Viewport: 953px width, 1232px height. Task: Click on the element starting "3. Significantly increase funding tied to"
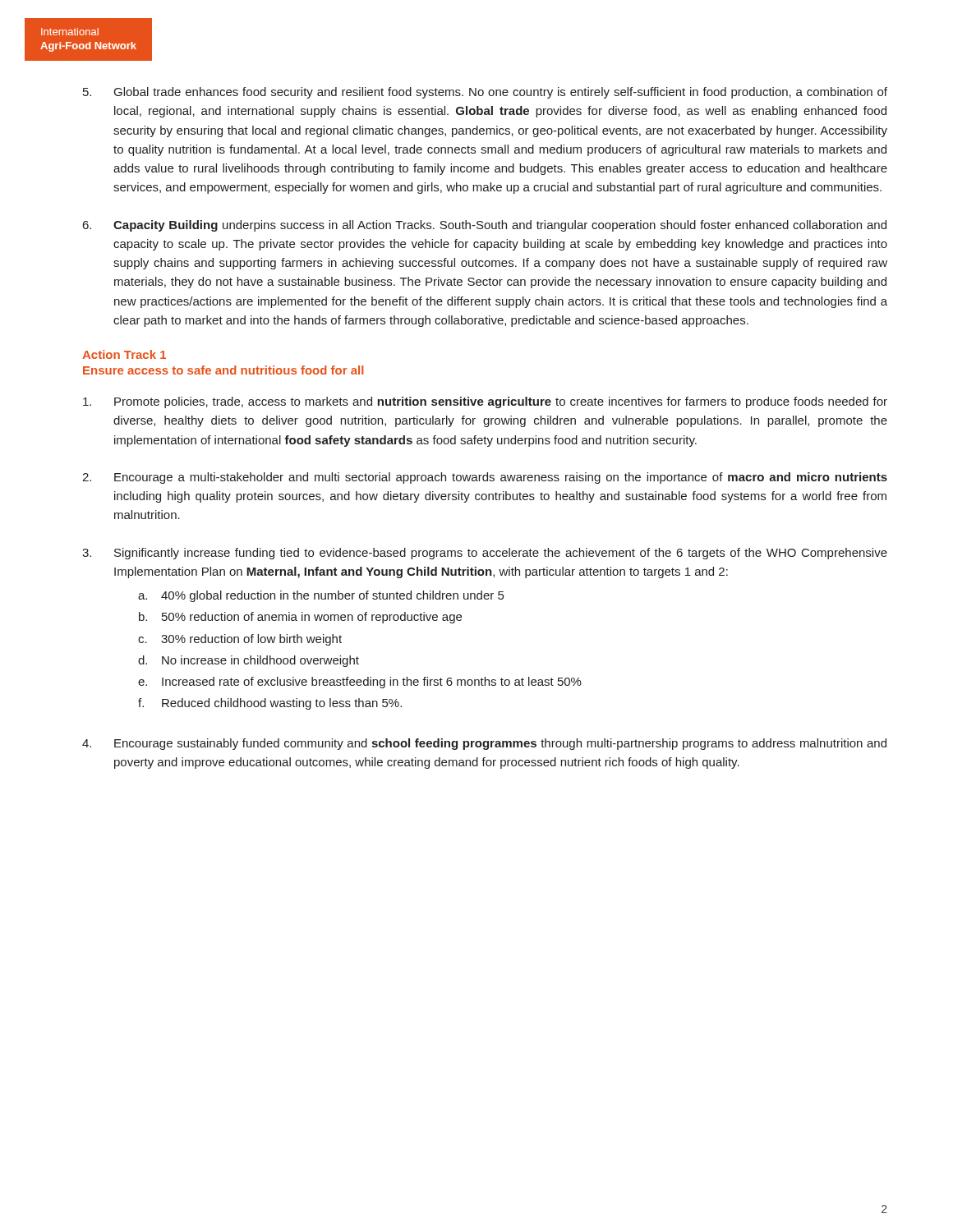pos(485,554)
